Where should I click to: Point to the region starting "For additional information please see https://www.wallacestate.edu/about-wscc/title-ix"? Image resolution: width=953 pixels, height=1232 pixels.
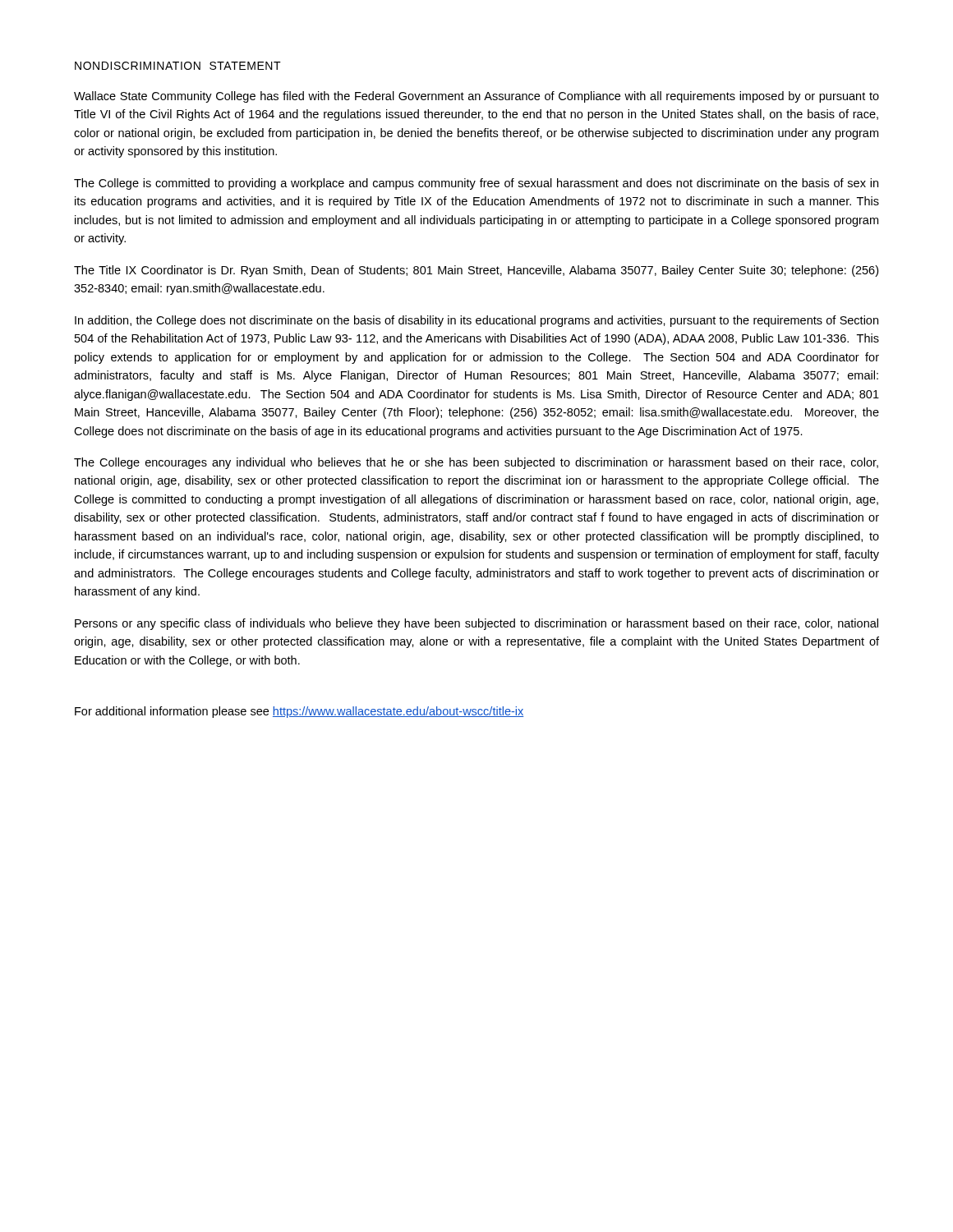299,711
